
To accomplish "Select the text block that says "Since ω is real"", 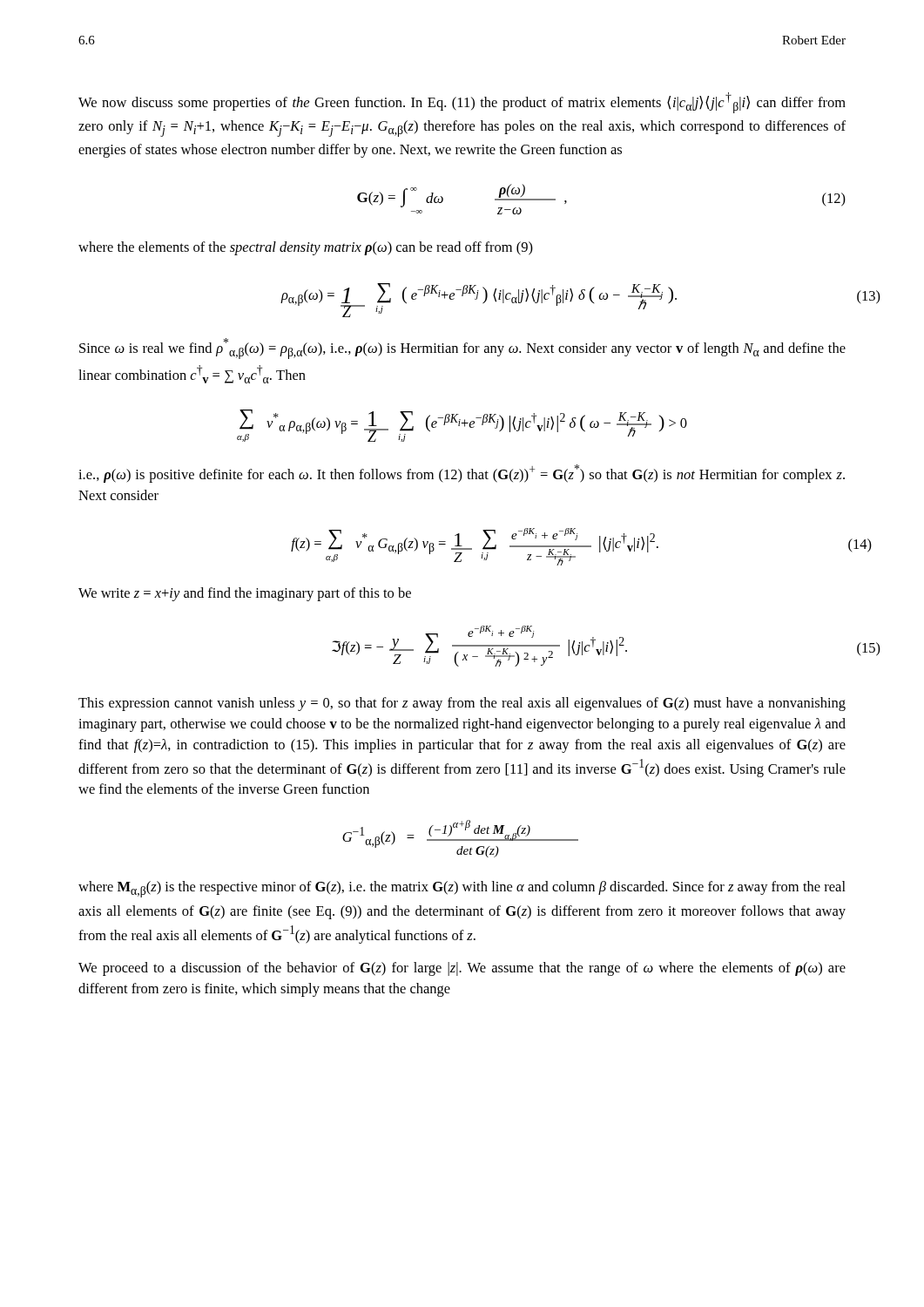I will (462, 361).
